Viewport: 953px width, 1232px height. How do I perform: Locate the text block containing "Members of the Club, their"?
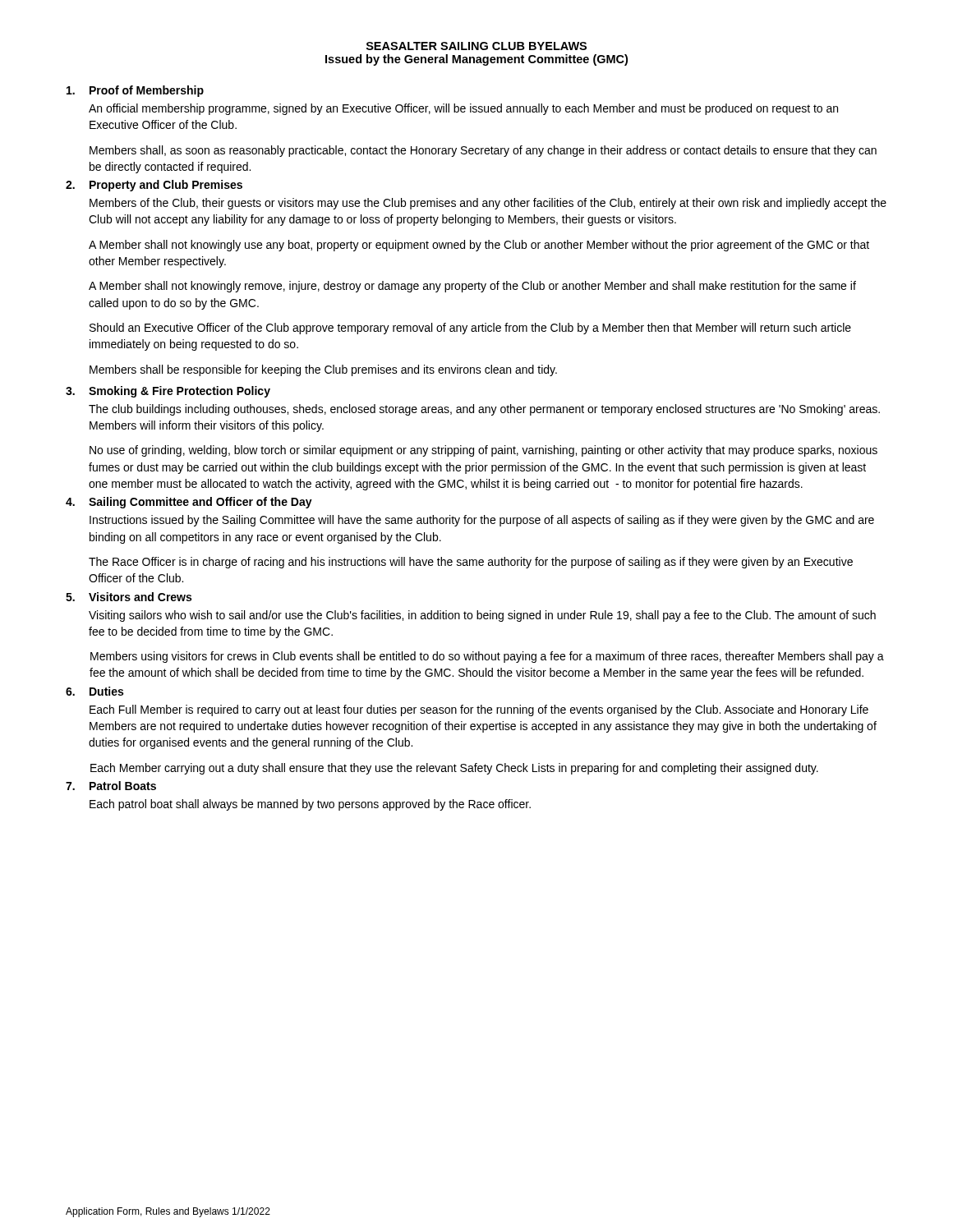tap(488, 211)
